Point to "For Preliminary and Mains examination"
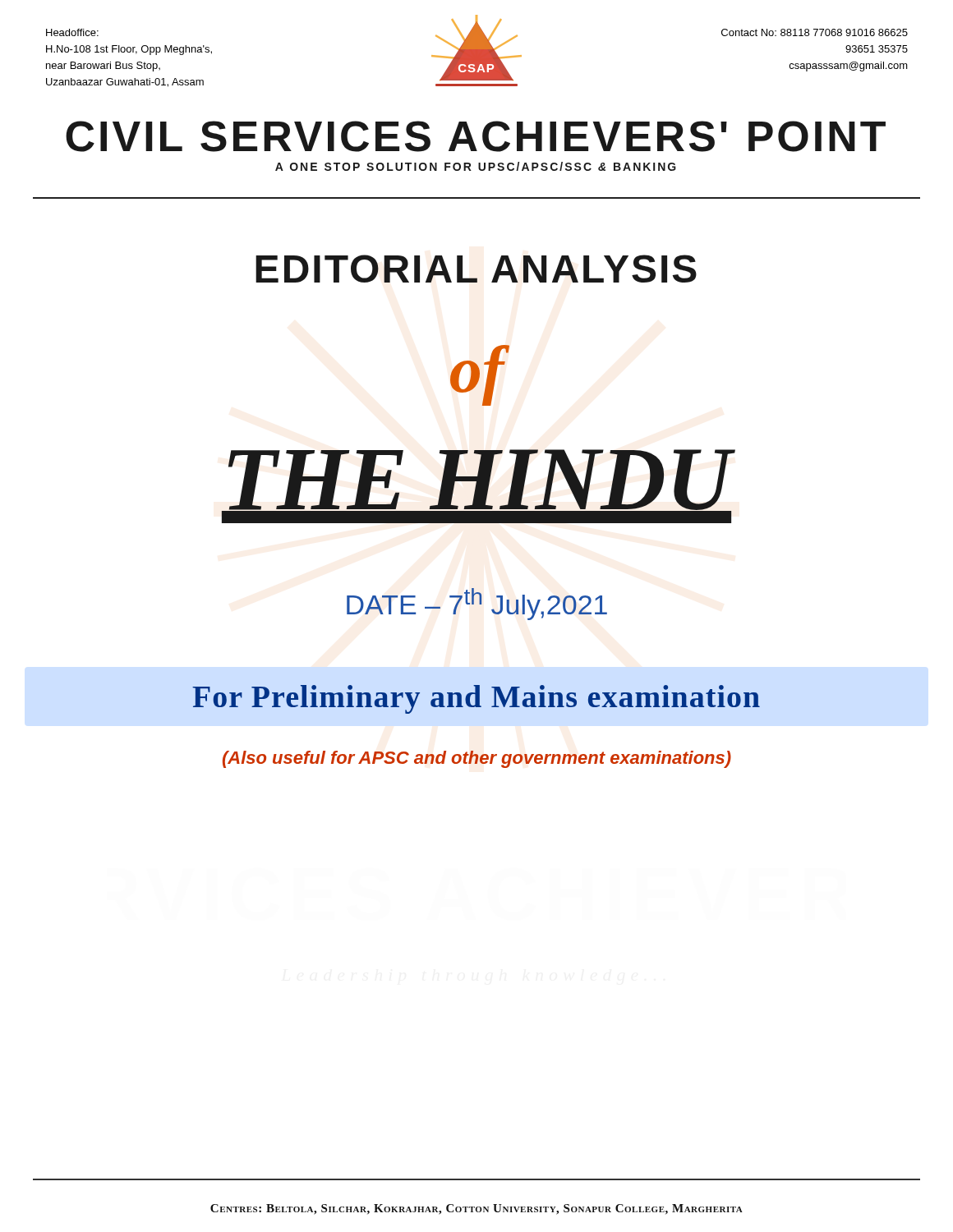953x1232 pixels. pos(476,696)
